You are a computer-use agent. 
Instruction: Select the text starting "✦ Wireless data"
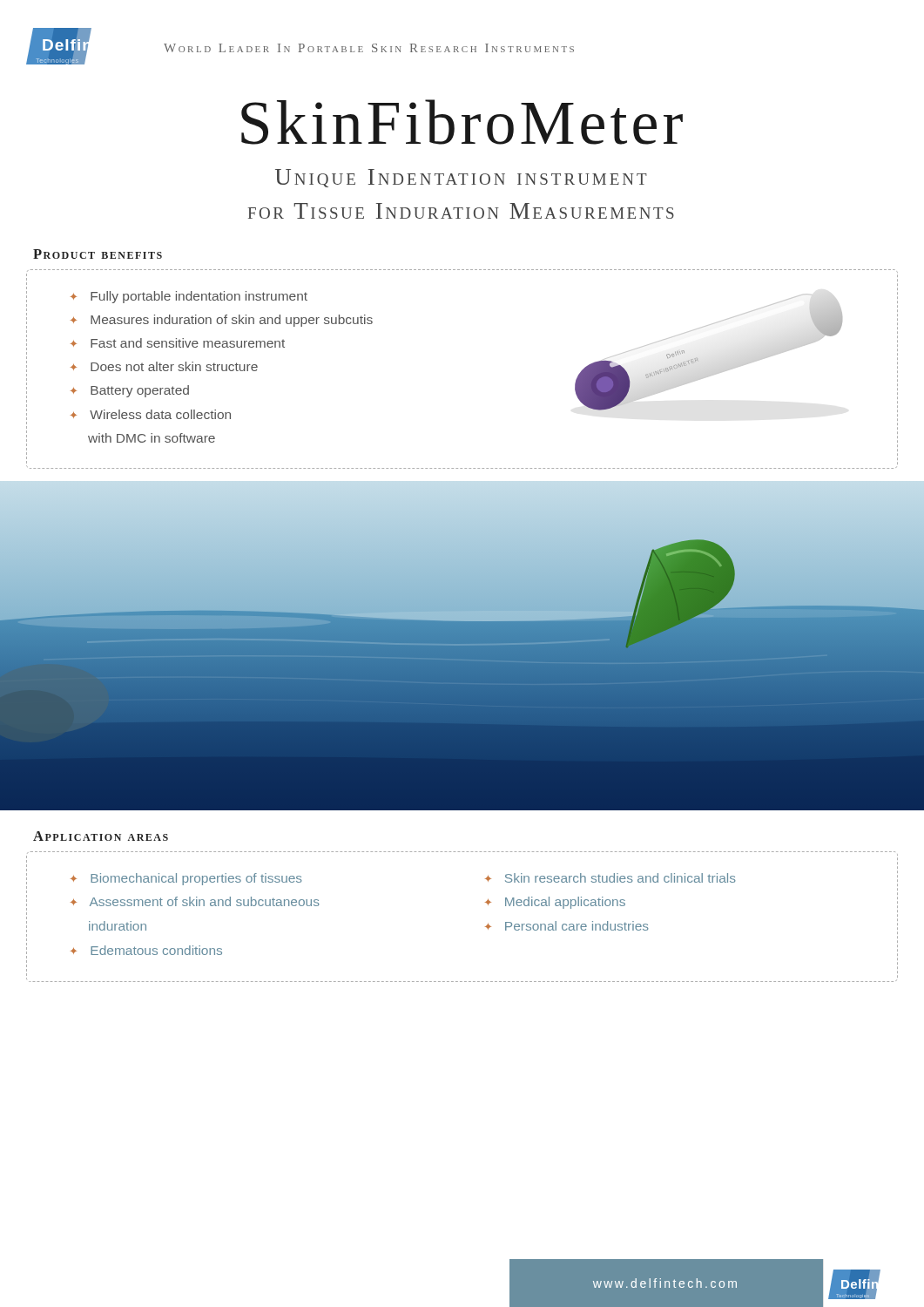(x=150, y=428)
